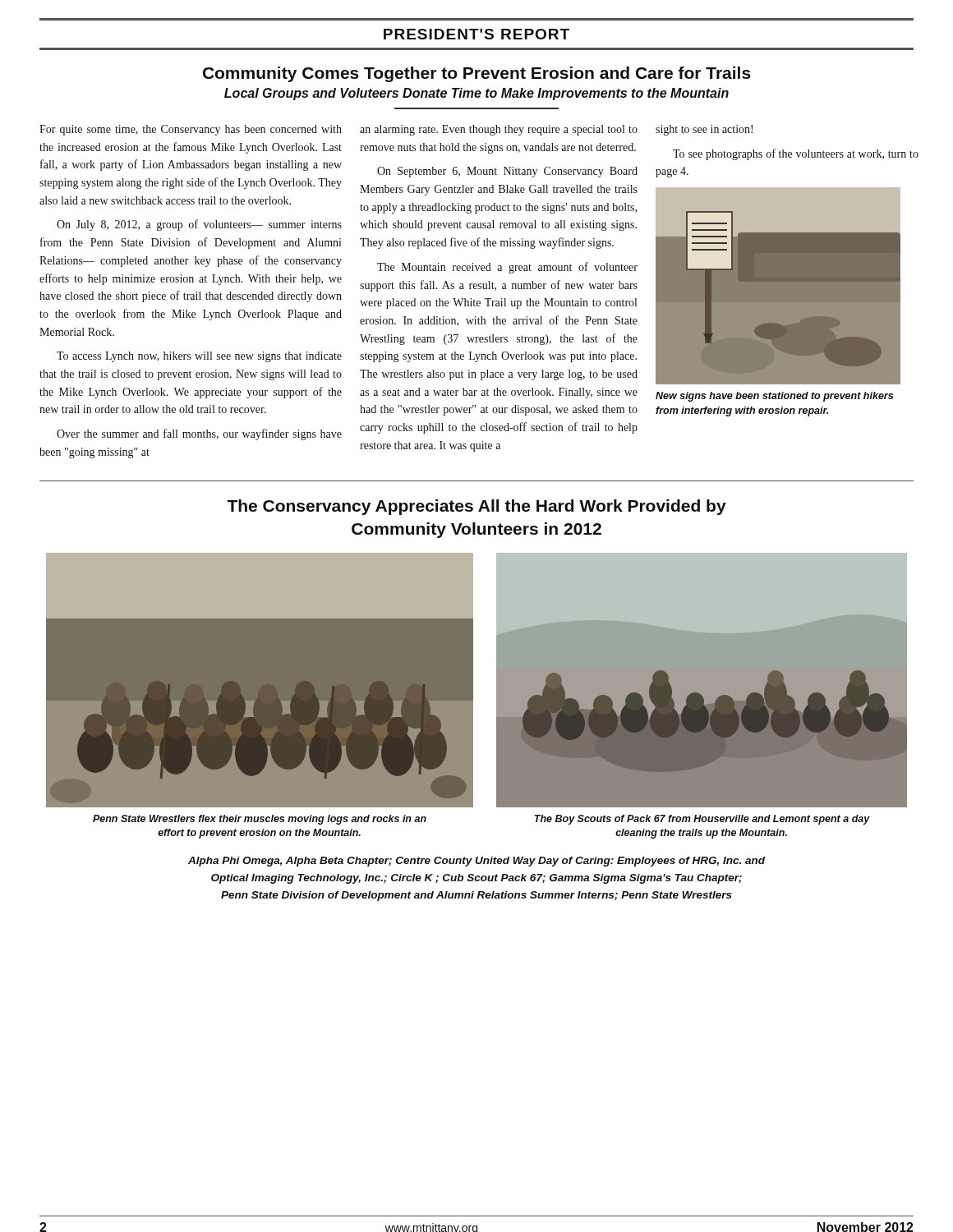Find the element starting "The Conservancy Appreciates"
Image resolution: width=953 pixels, height=1232 pixels.
476,517
